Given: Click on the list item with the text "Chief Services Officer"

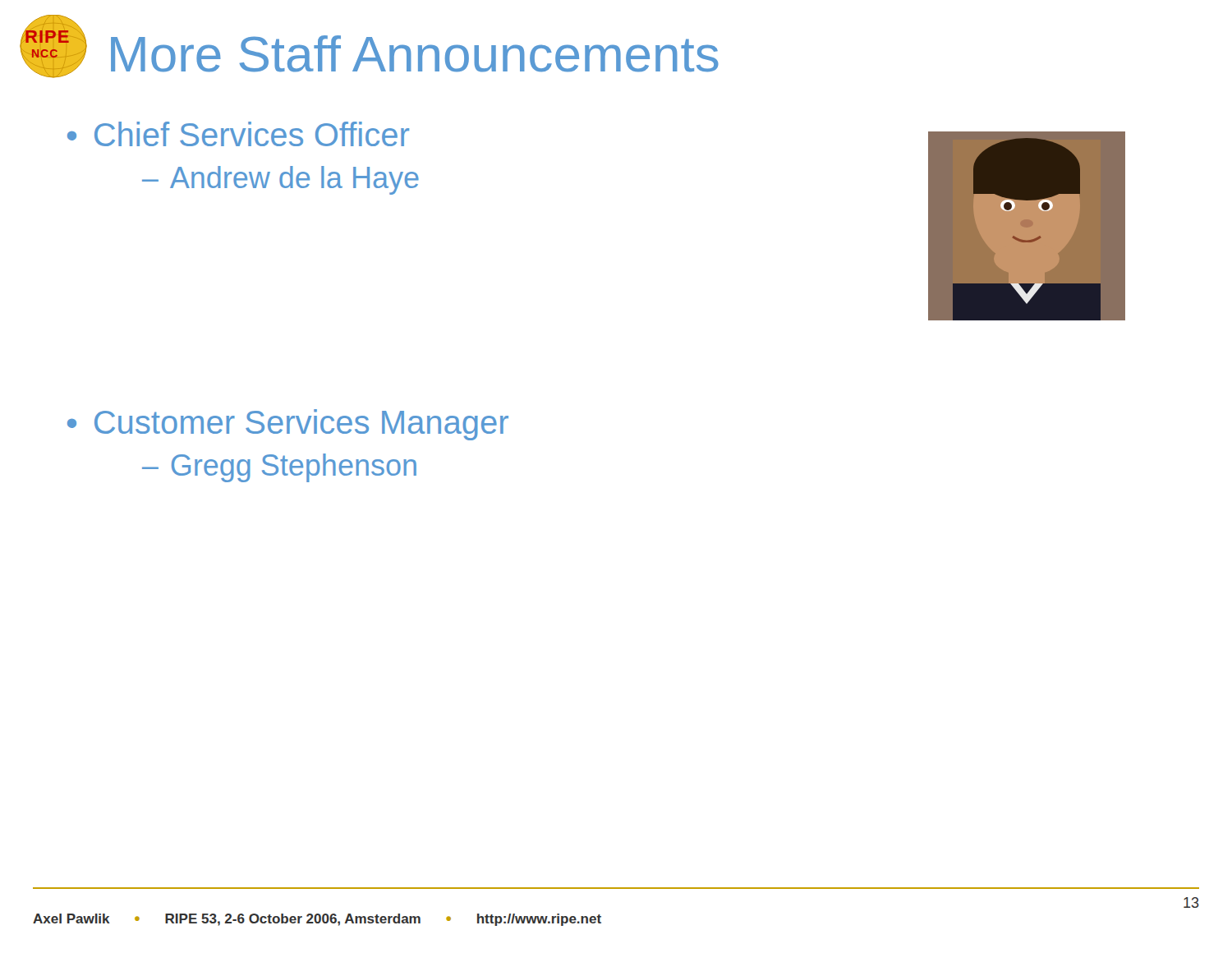Looking at the screenshot, I should pos(251,135).
